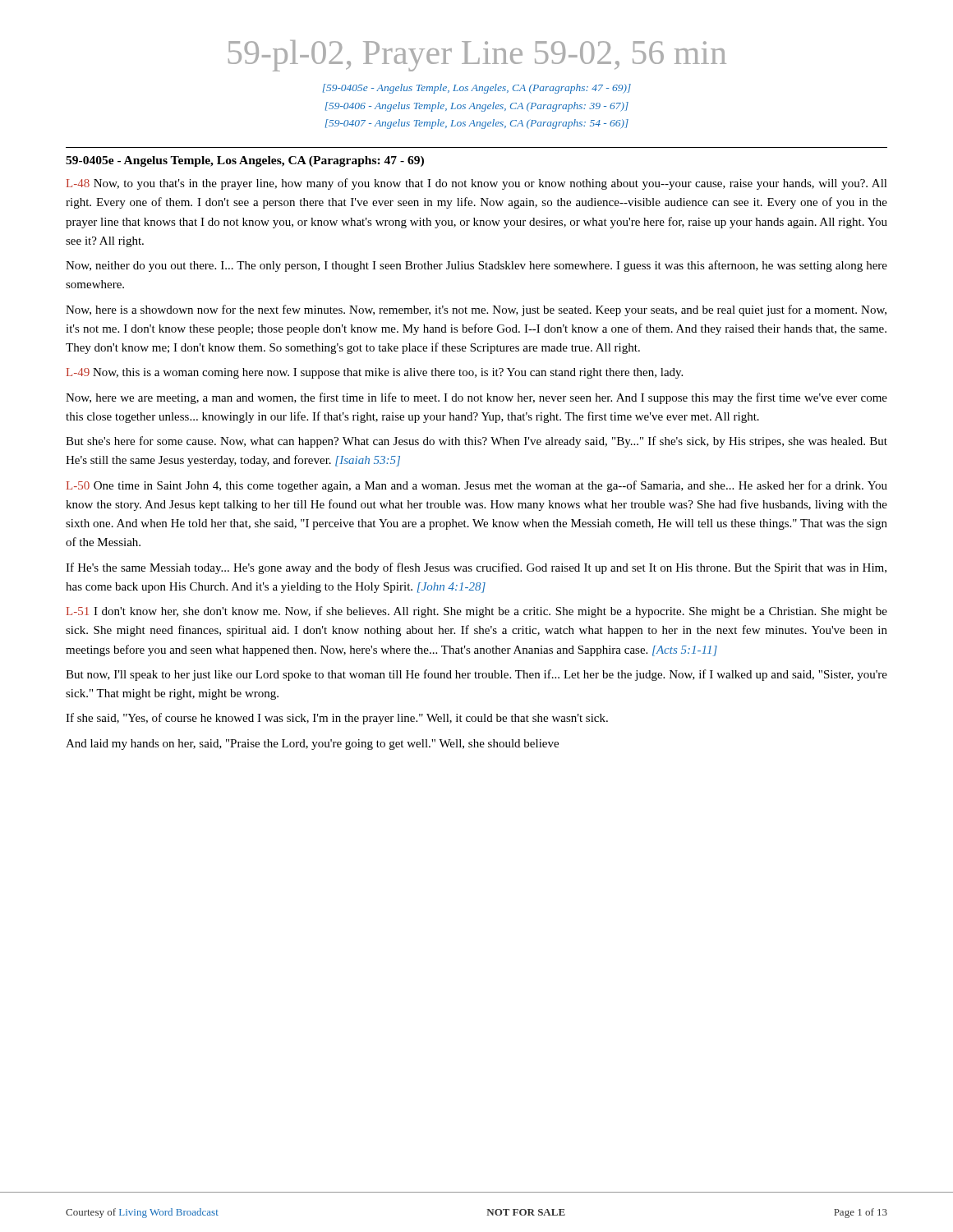Locate the title with the text "59-pl-02, Prayer Line"
Image resolution: width=953 pixels, height=1232 pixels.
pyautogui.click(x=476, y=53)
